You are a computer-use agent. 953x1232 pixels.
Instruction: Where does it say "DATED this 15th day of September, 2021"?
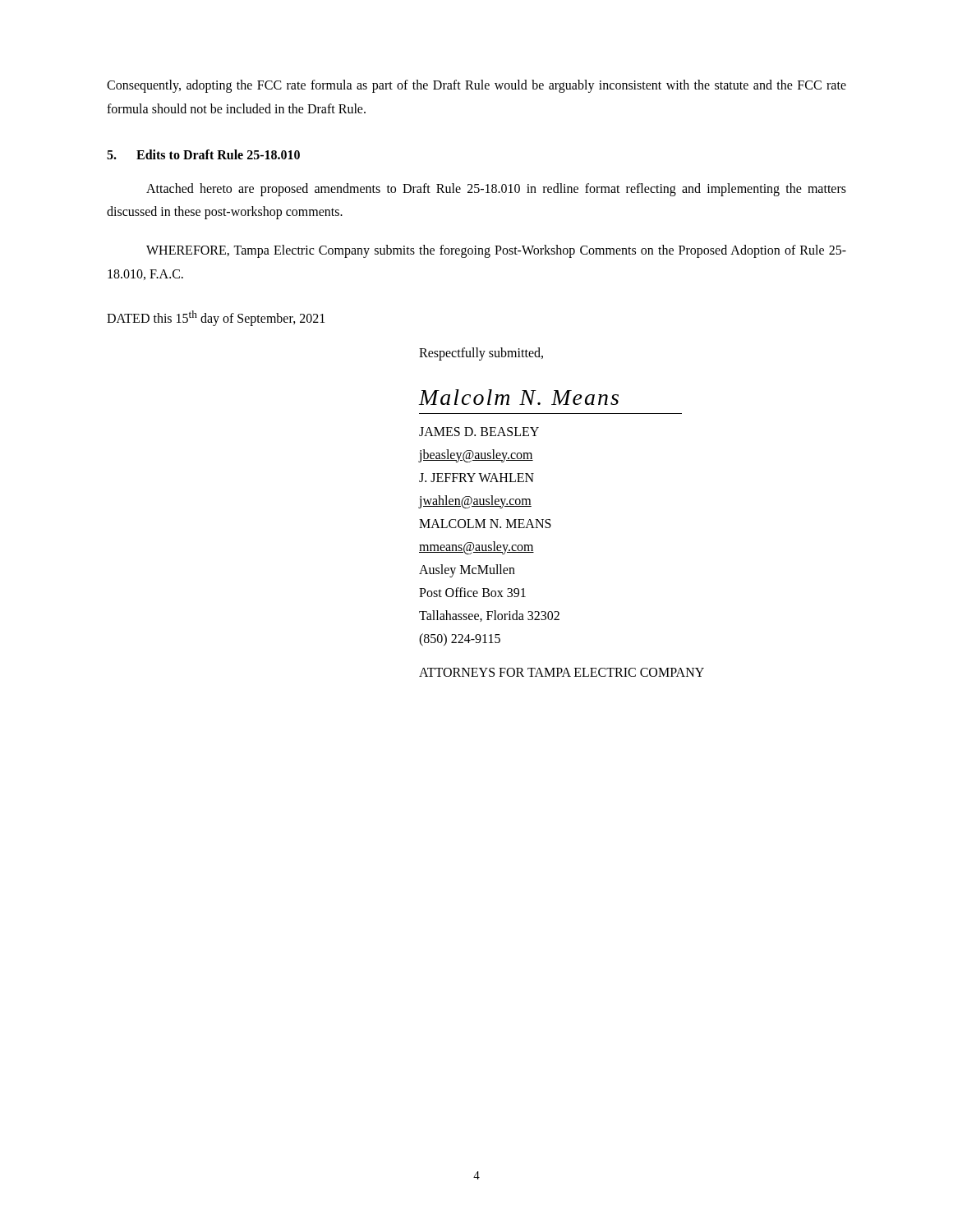(x=216, y=317)
